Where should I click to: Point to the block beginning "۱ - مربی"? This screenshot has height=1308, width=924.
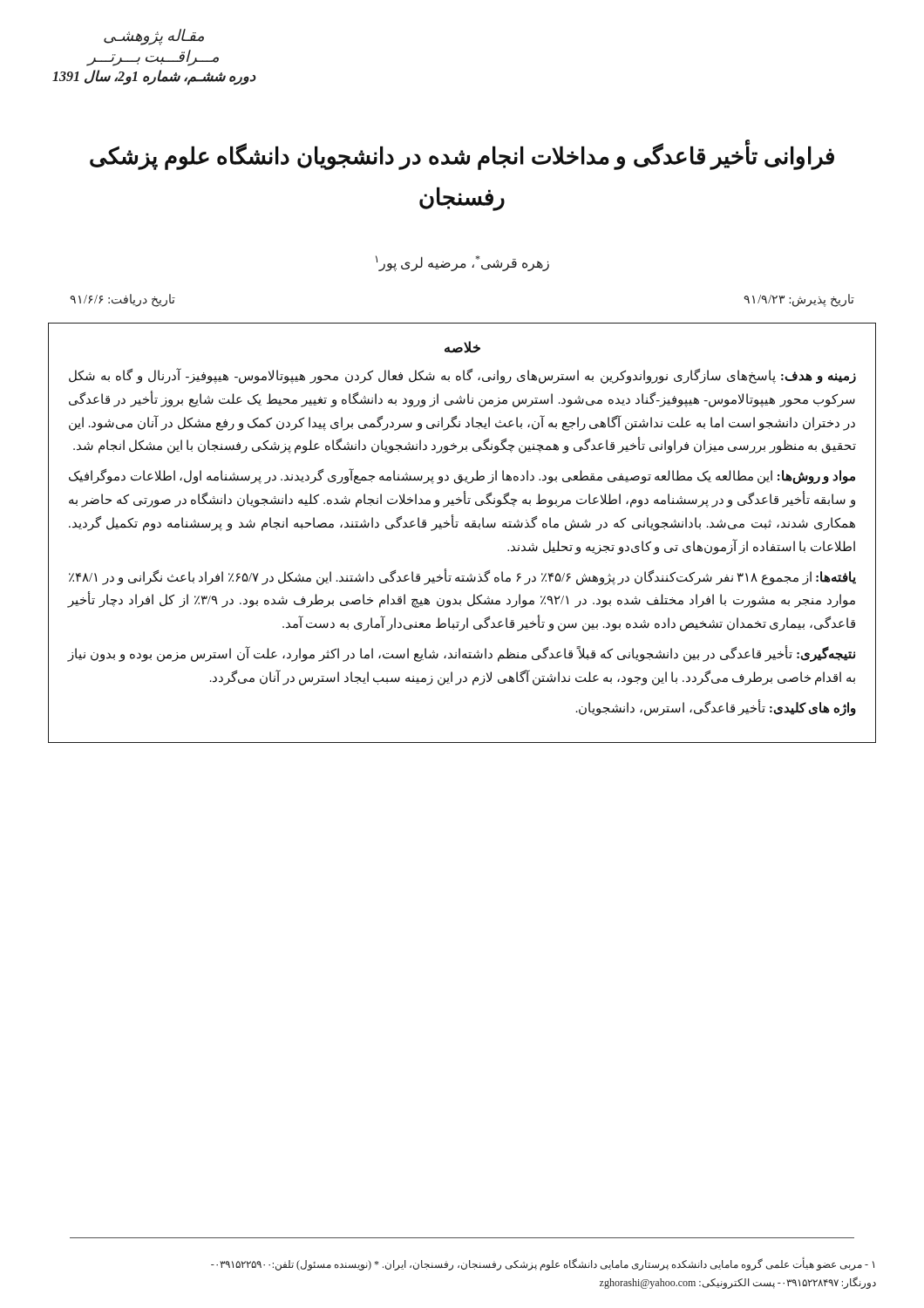tap(462, 1274)
